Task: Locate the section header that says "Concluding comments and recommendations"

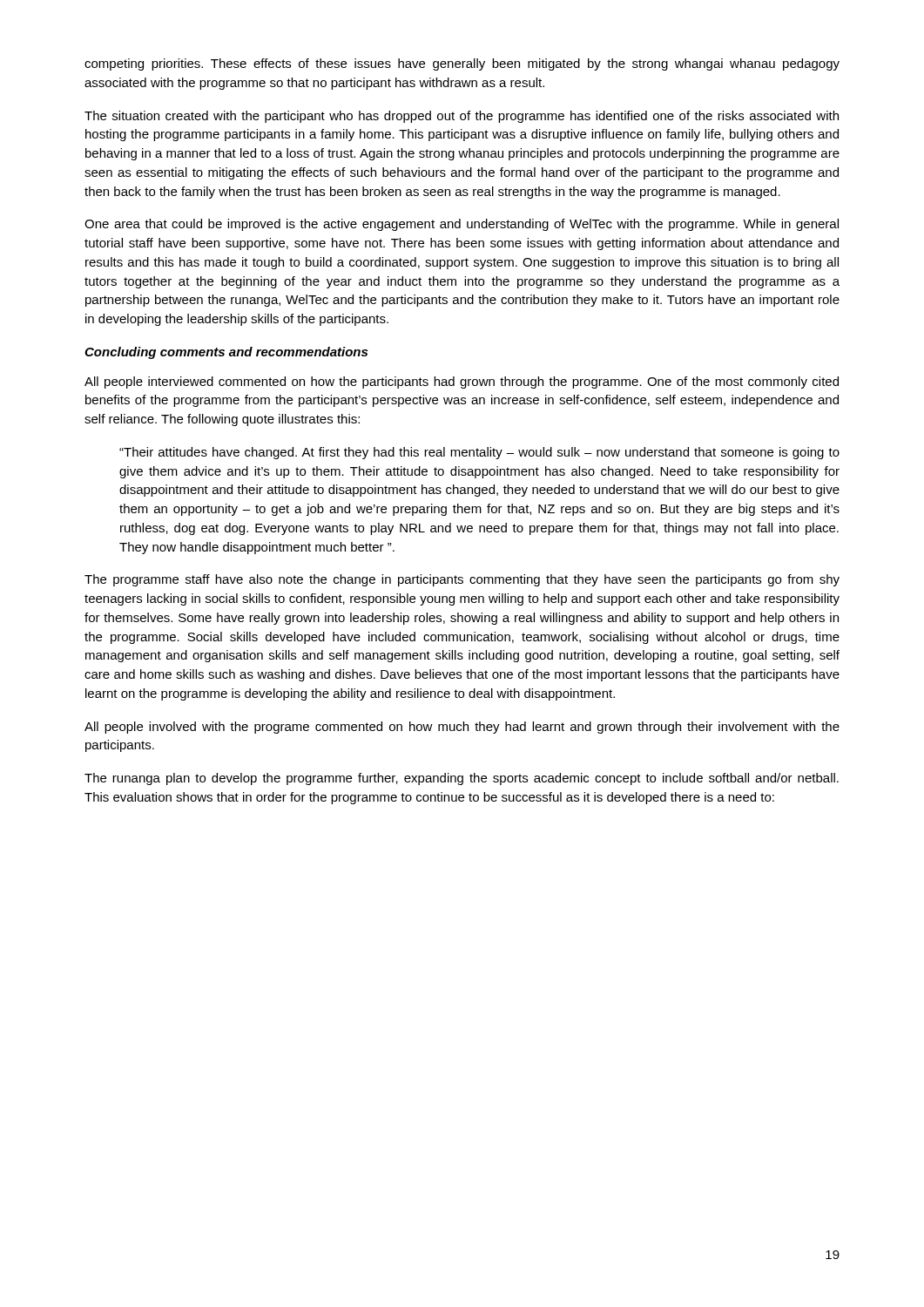Action: tap(226, 353)
